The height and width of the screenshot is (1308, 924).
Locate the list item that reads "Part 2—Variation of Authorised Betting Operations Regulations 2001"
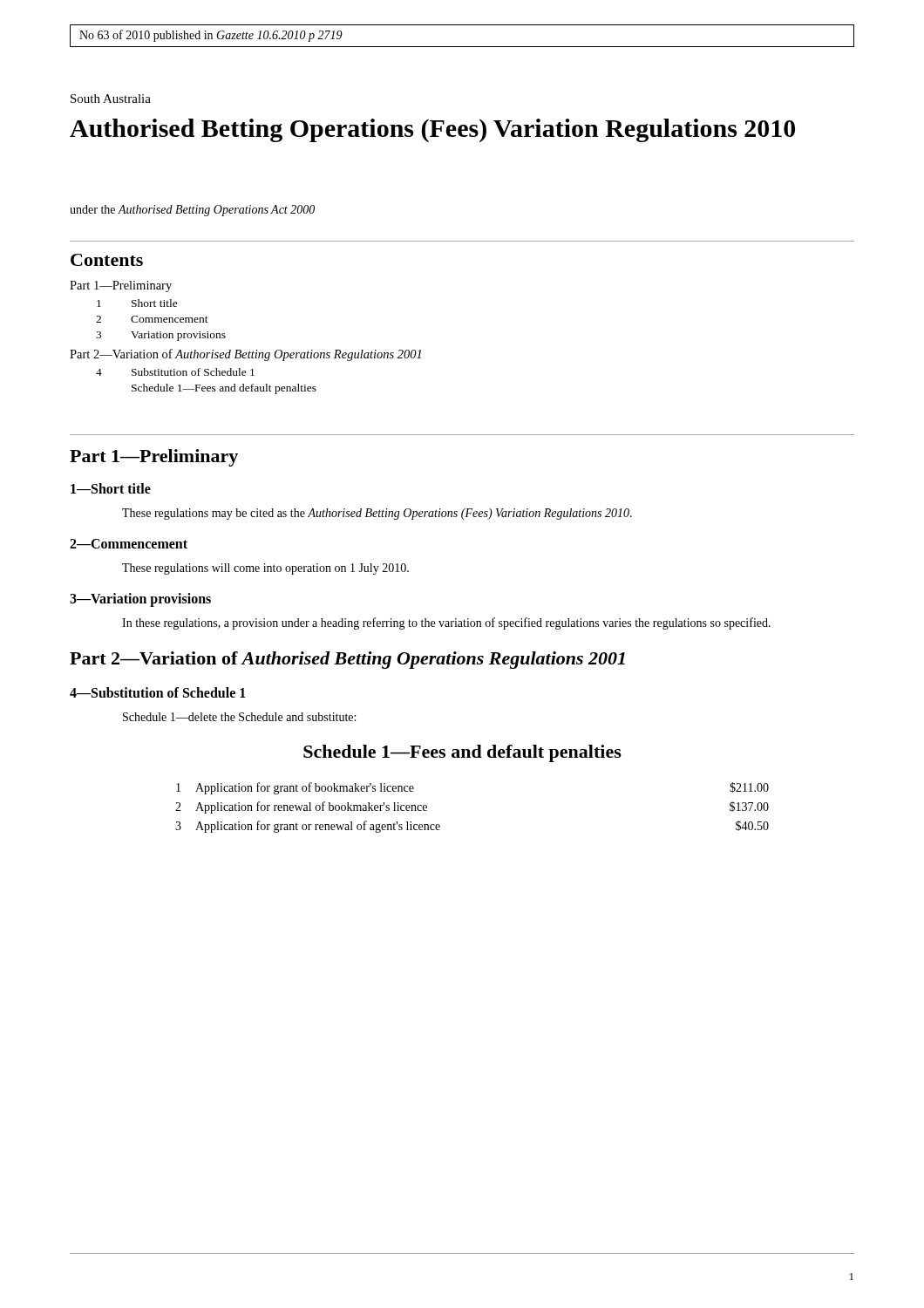[x=246, y=354]
